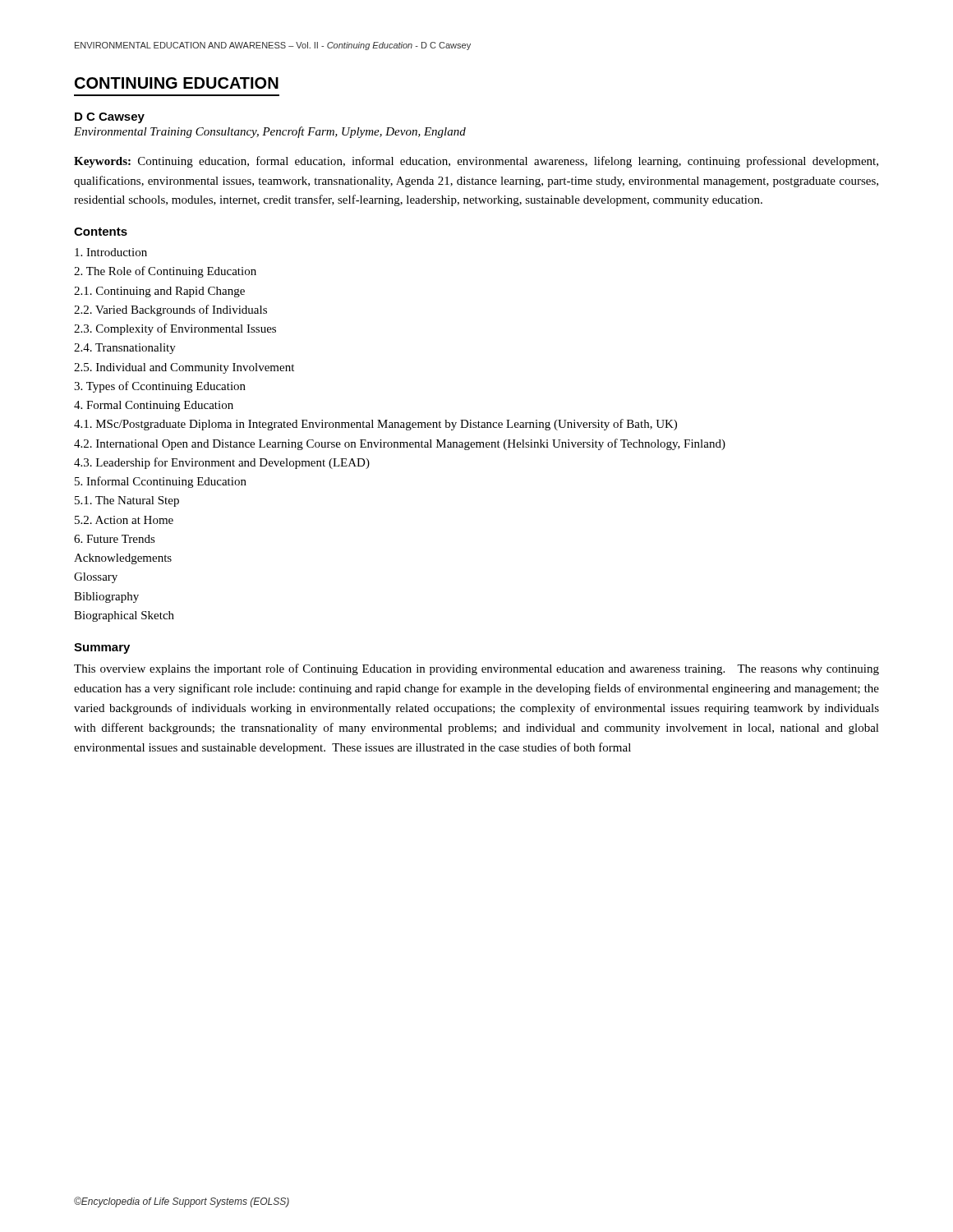Click on the list item that says "2.1. Continuing and Rapid Change"
The width and height of the screenshot is (953, 1232).
pos(160,290)
